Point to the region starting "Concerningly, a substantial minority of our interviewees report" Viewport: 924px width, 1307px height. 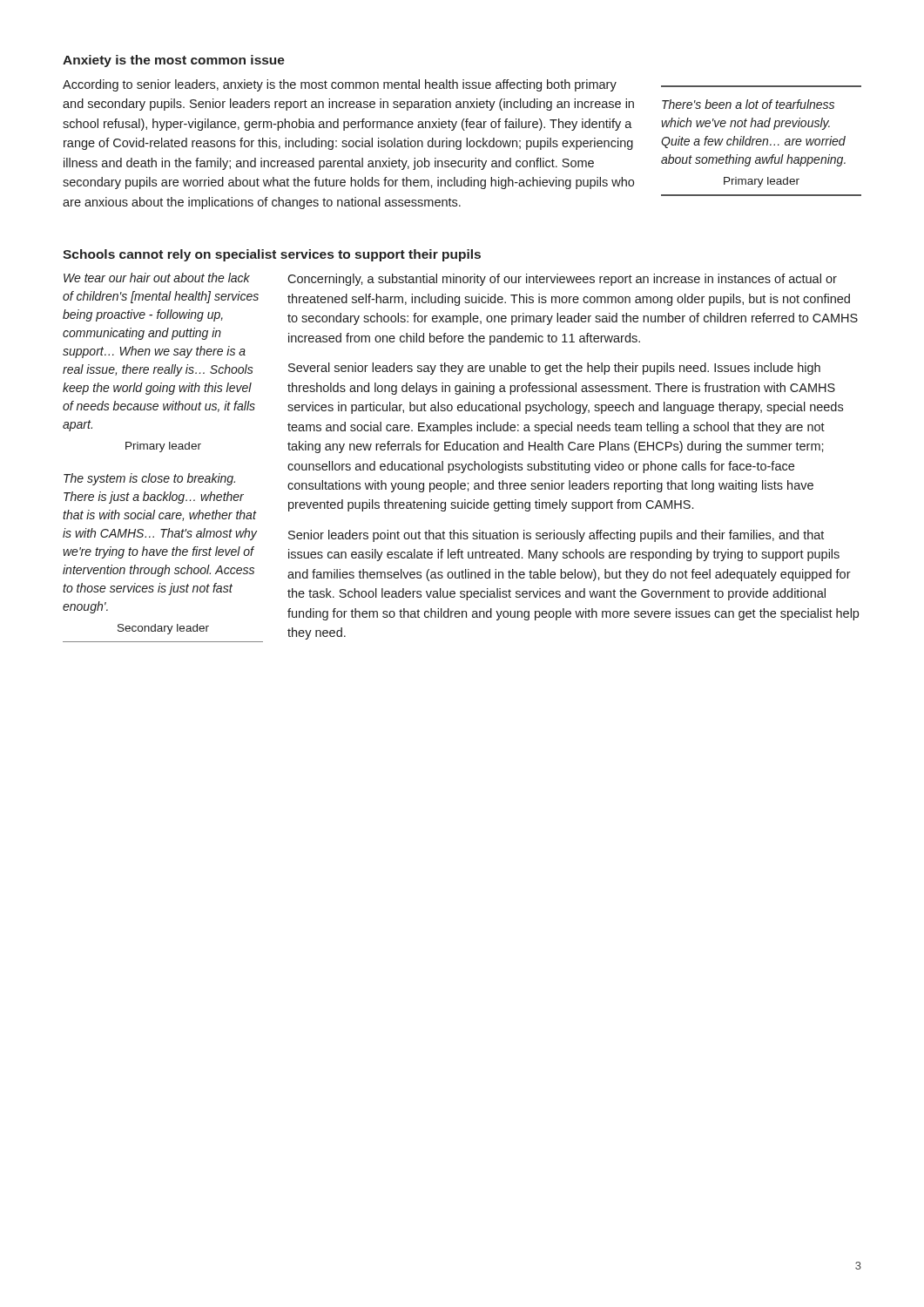(573, 308)
